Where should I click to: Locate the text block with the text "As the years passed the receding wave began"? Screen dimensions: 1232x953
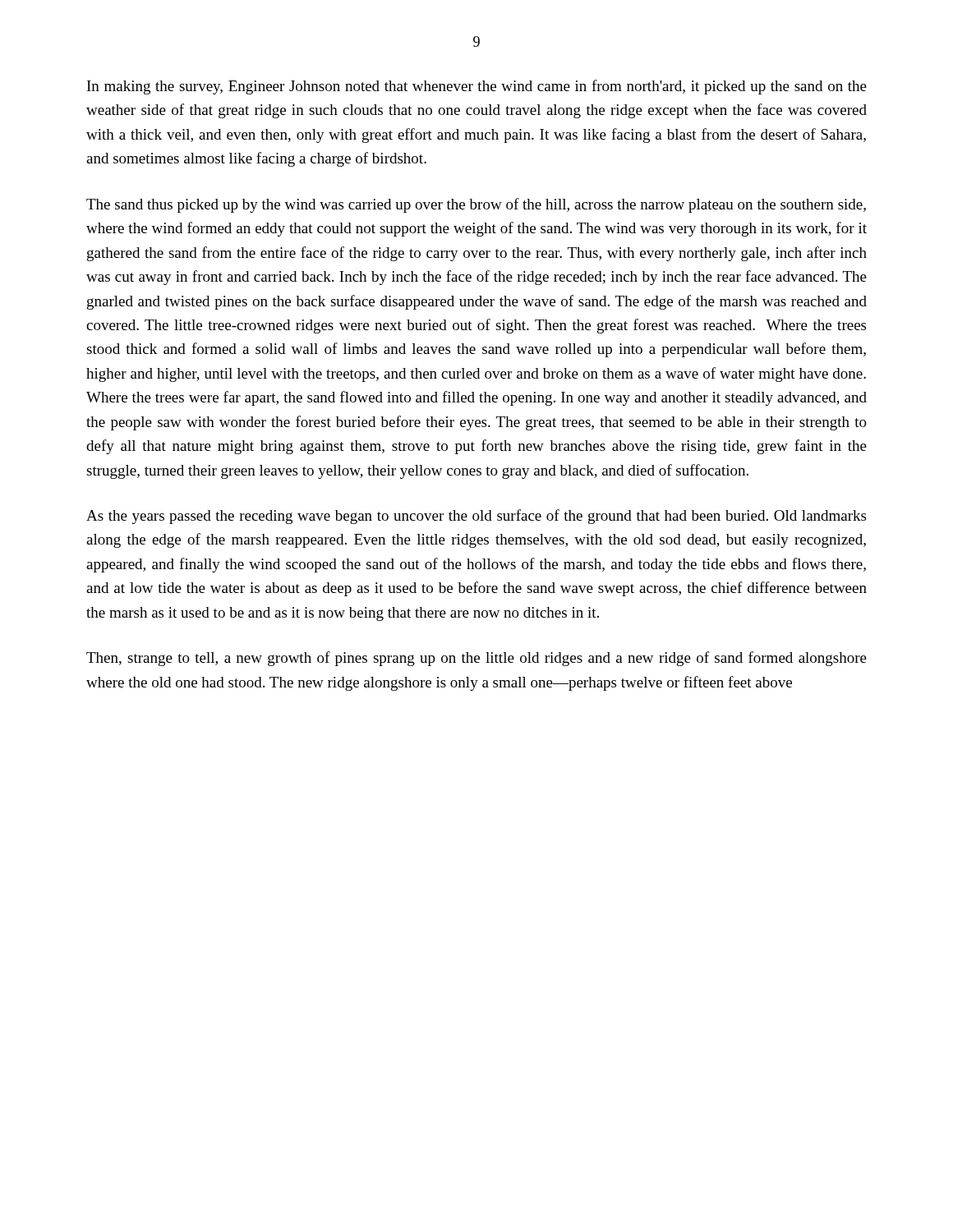coord(476,564)
